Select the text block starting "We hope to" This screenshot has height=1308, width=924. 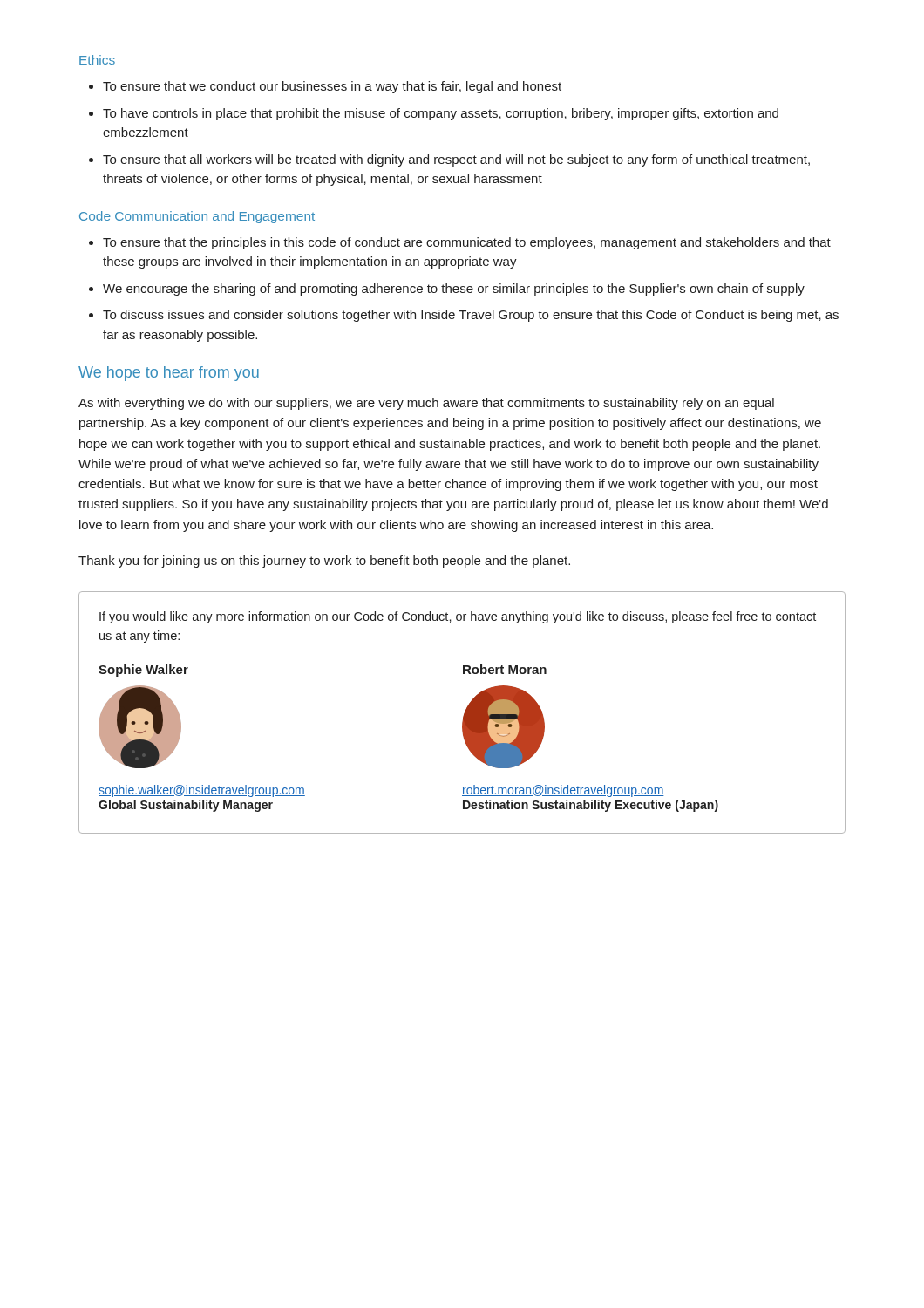pos(169,373)
